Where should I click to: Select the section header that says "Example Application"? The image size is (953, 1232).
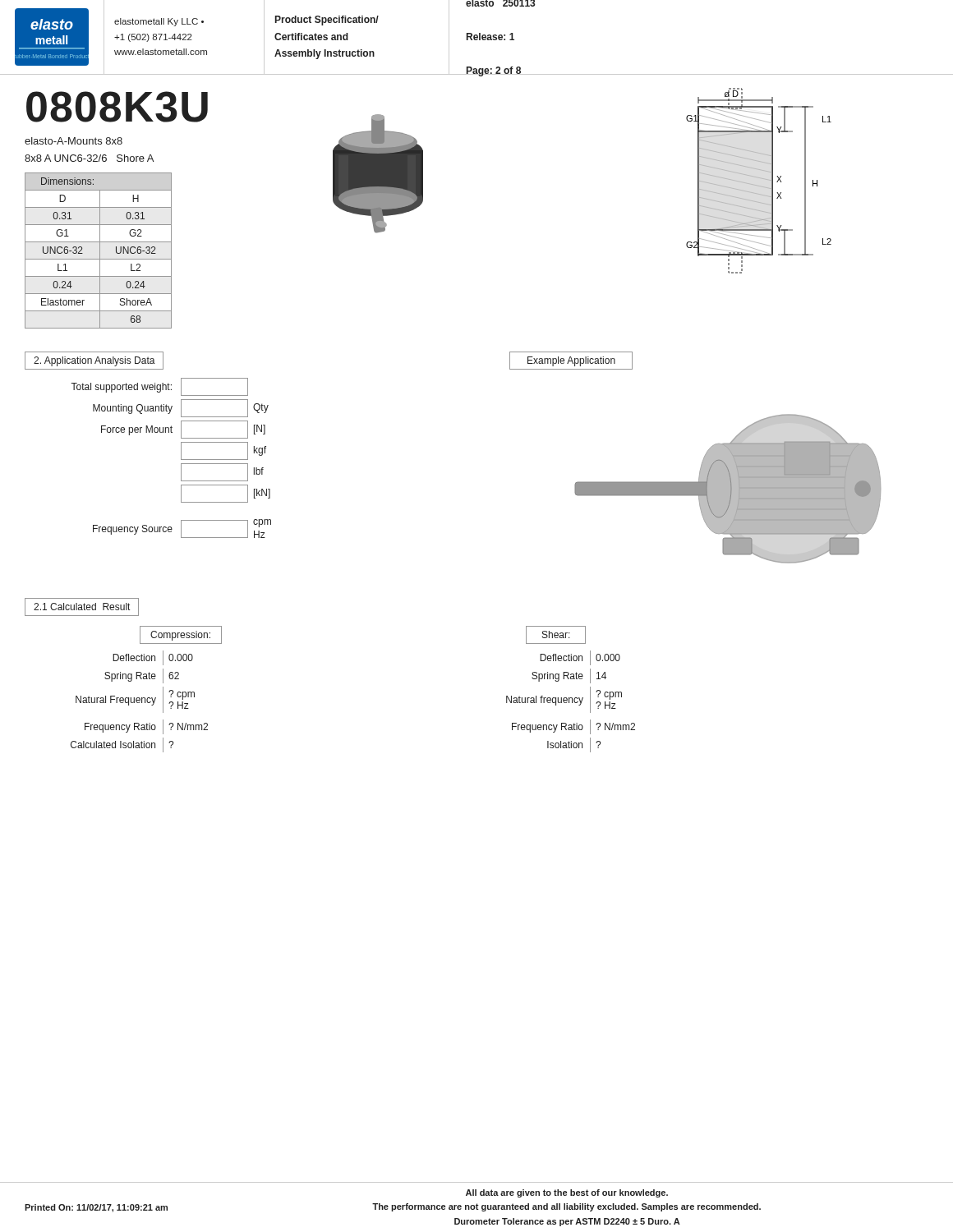571,361
